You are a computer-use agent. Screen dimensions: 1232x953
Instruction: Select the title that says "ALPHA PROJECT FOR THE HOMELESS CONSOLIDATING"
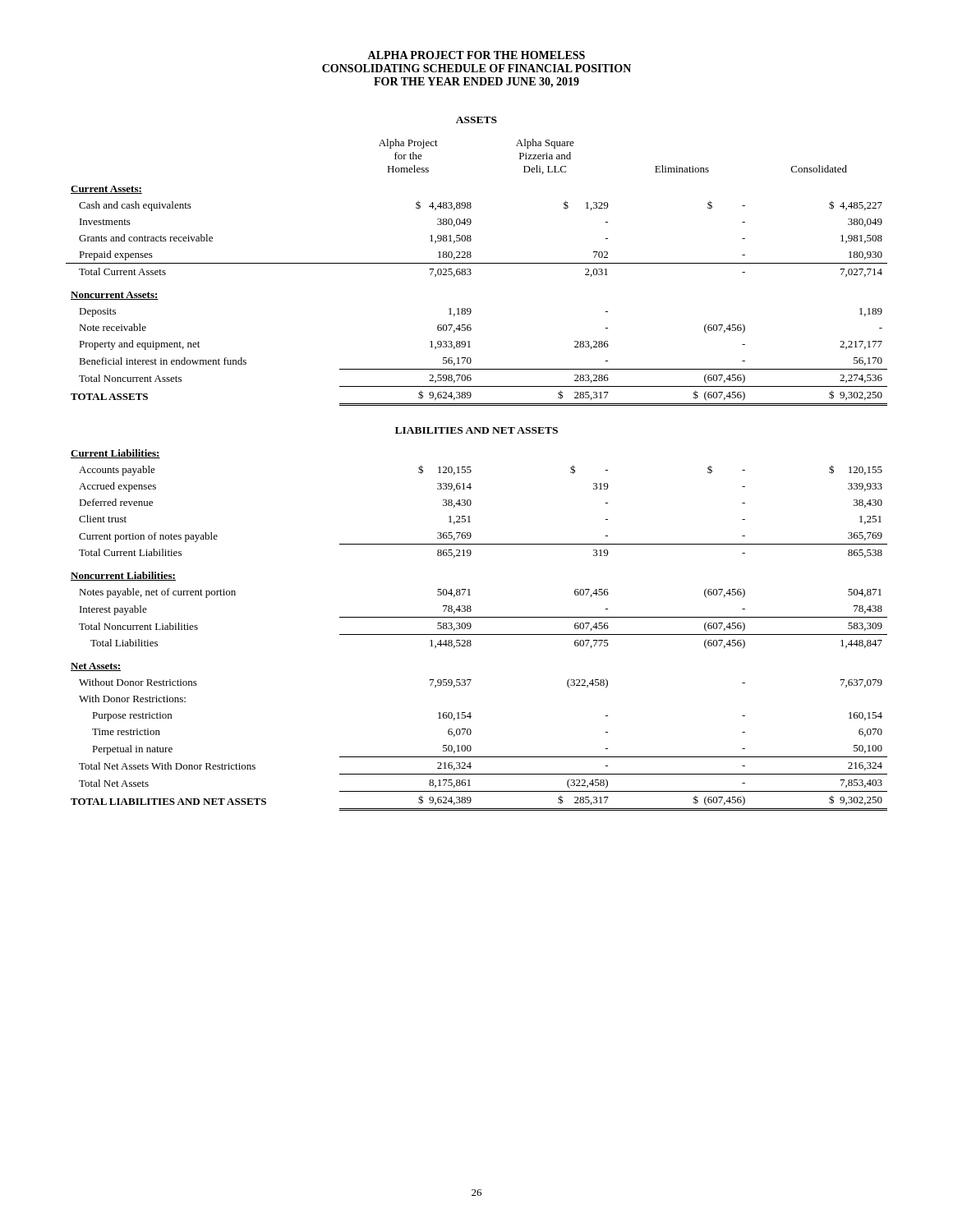coord(476,69)
